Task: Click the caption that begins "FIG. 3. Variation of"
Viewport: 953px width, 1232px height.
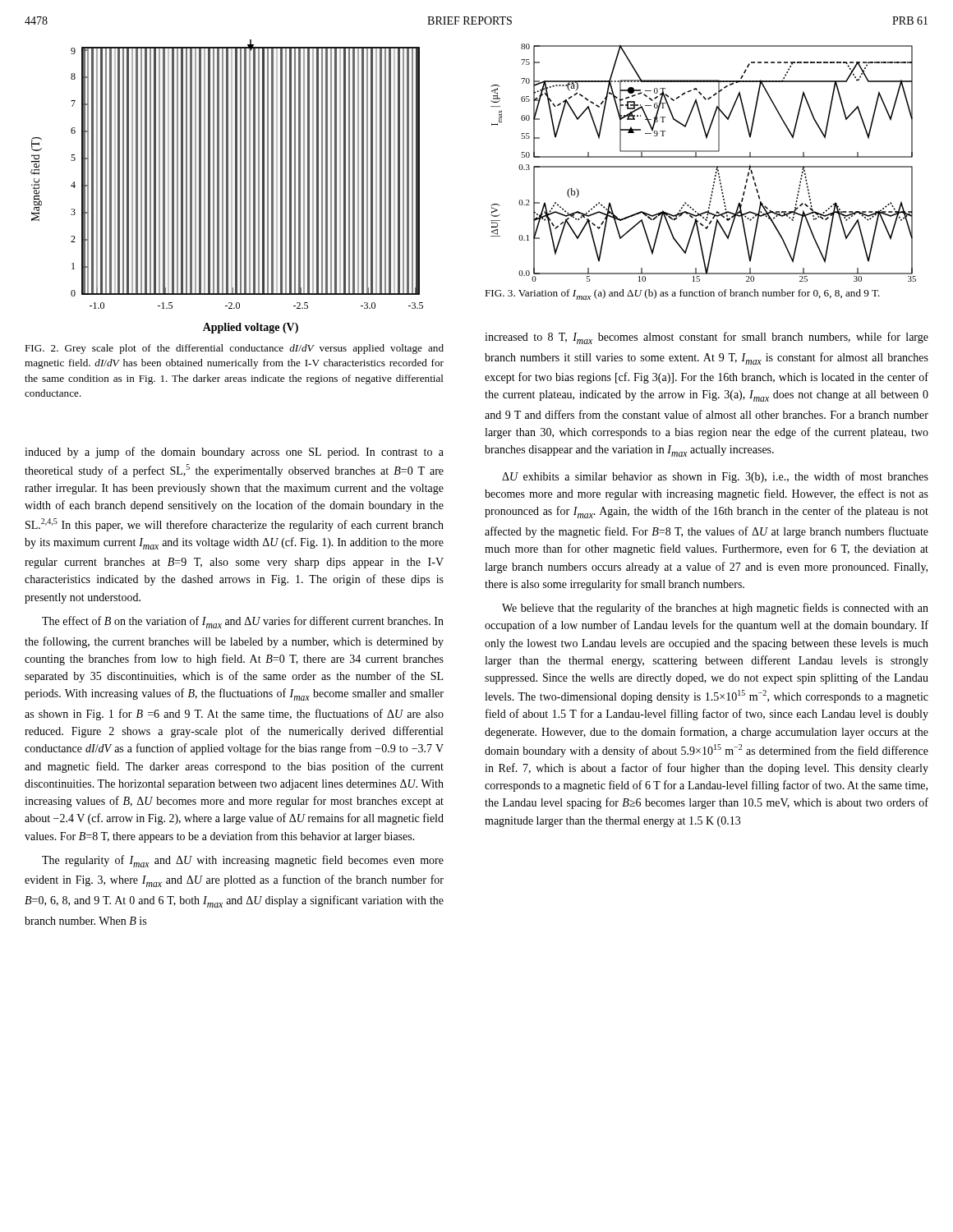Action: [x=682, y=294]
